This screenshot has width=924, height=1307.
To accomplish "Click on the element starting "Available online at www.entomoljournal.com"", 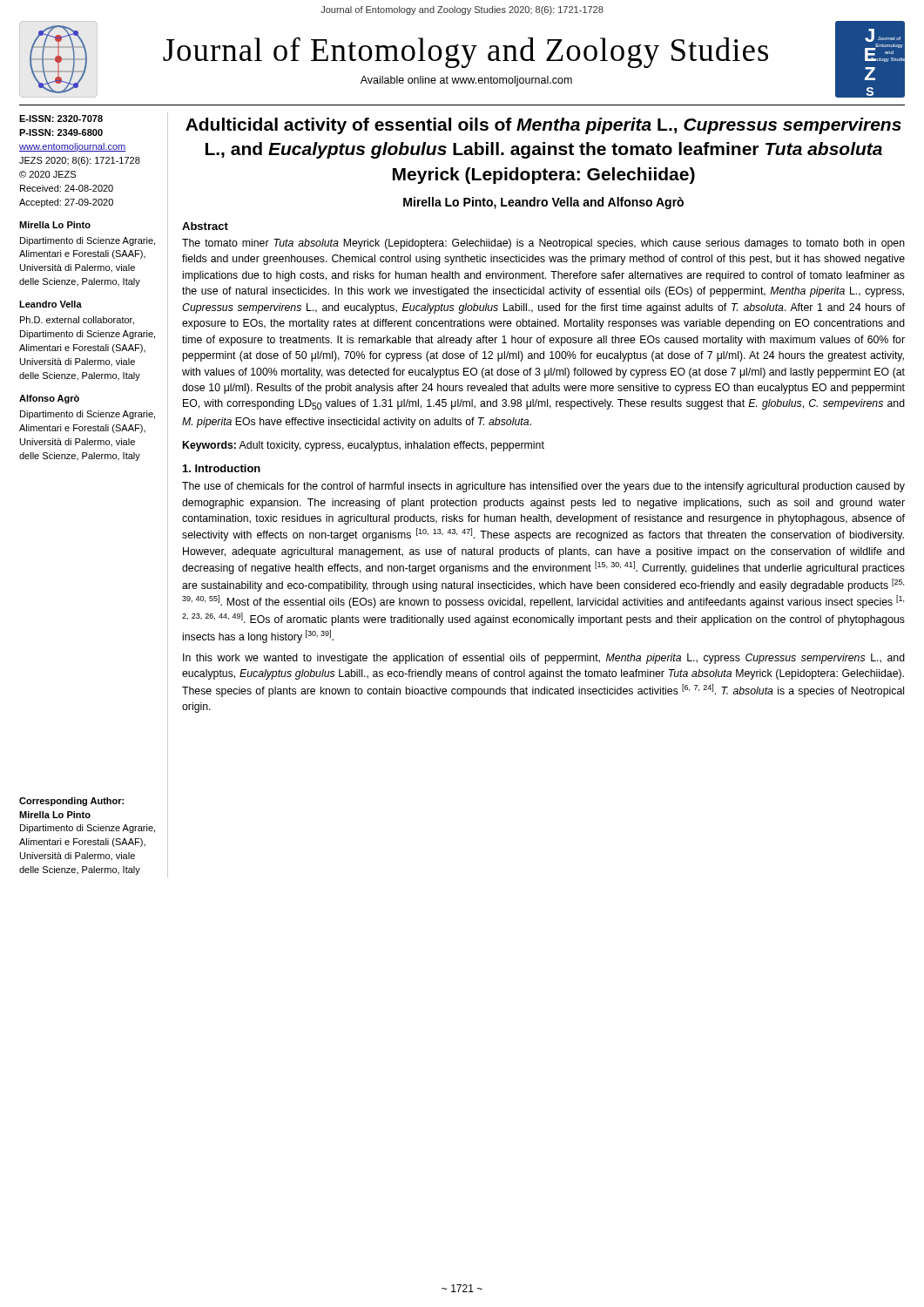I will pos(466,80).
